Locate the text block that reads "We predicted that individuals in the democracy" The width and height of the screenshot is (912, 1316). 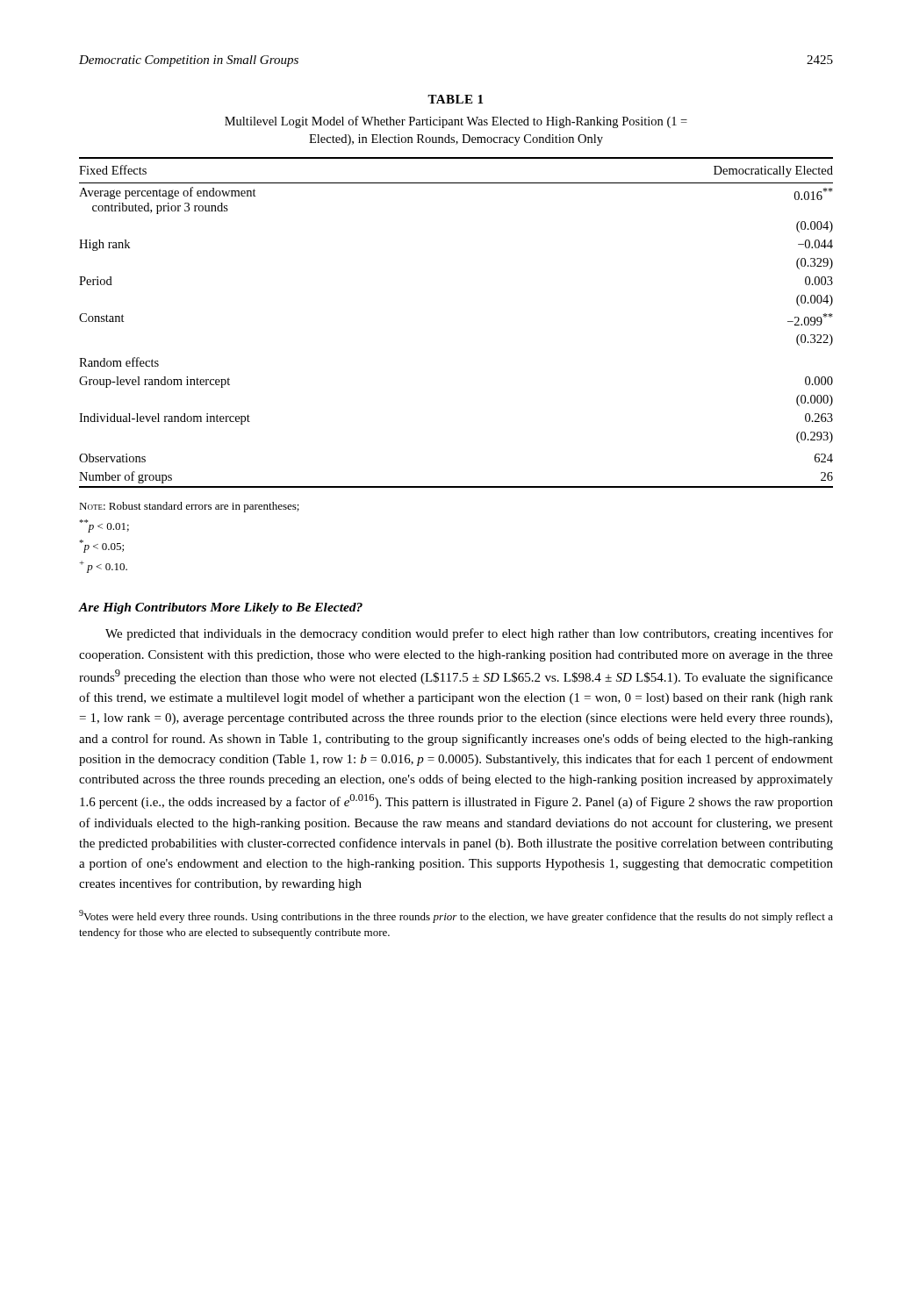point(456,759)
